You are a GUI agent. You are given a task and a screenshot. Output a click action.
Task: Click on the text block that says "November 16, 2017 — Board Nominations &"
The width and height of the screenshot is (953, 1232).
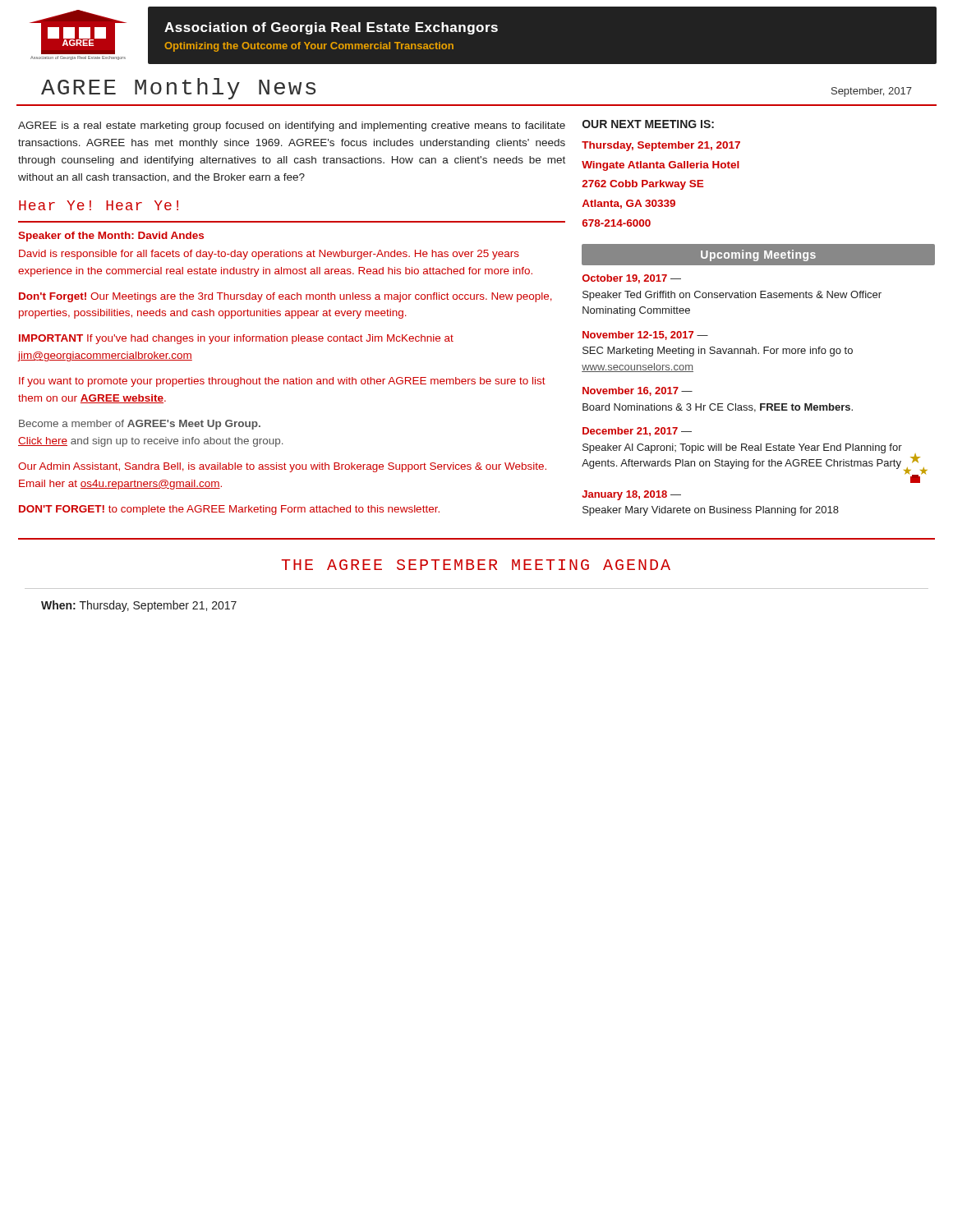point(718,399)
